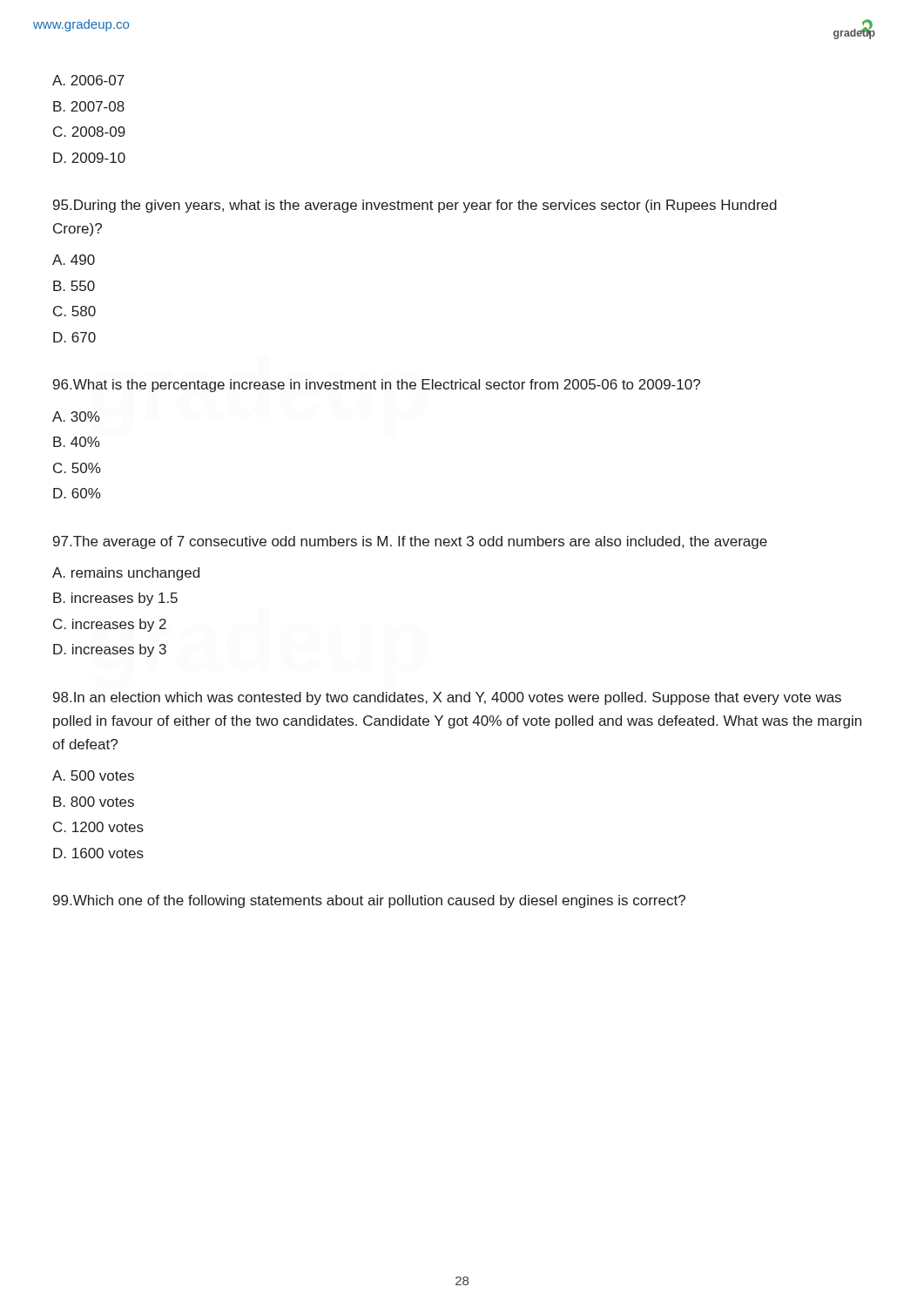This screenshot has width=924, height=1307.
Task: Point to the region starting "D. 670"
Action: click(x=74, y=338)
